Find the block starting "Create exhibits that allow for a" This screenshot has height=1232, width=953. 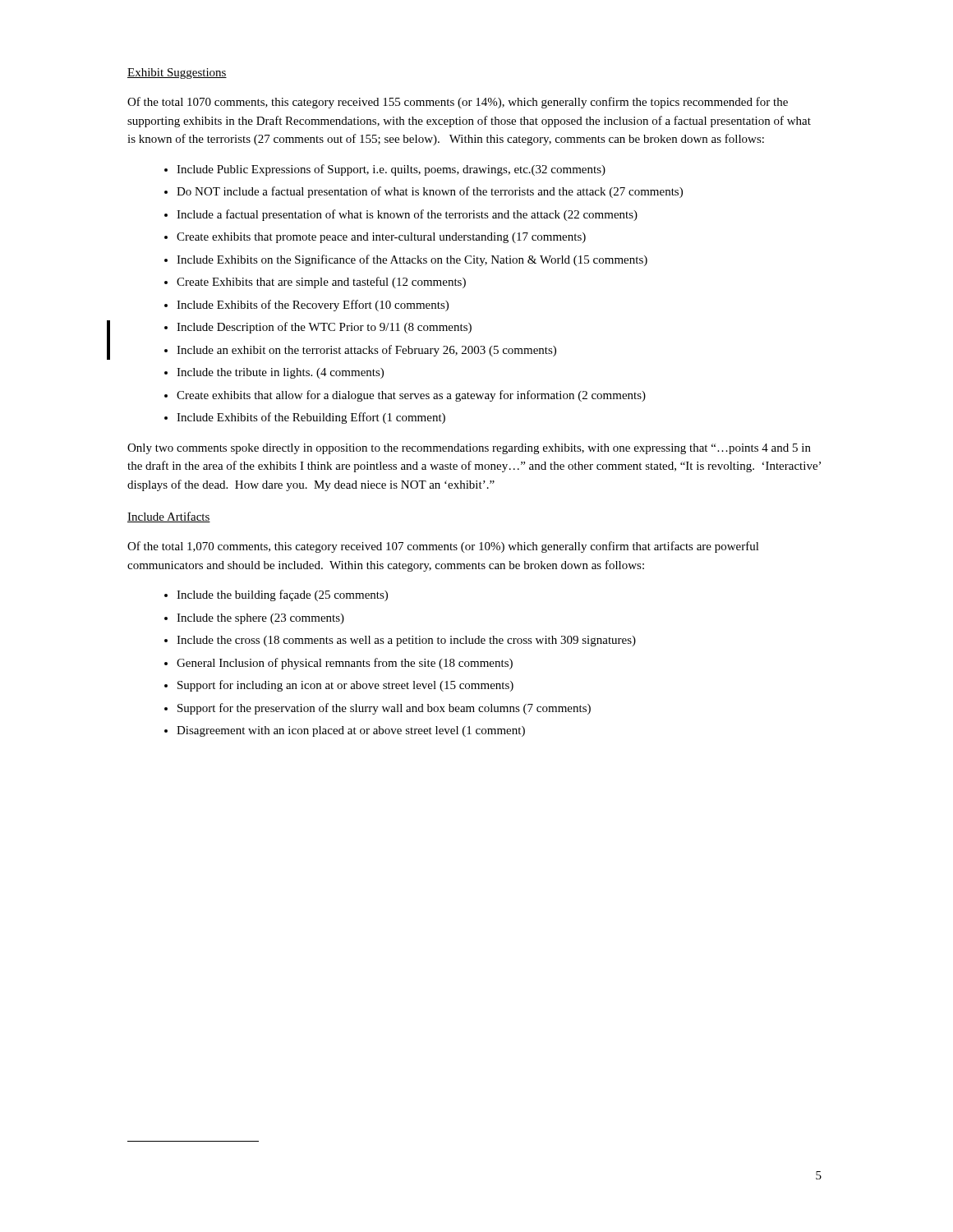(411, 395)
